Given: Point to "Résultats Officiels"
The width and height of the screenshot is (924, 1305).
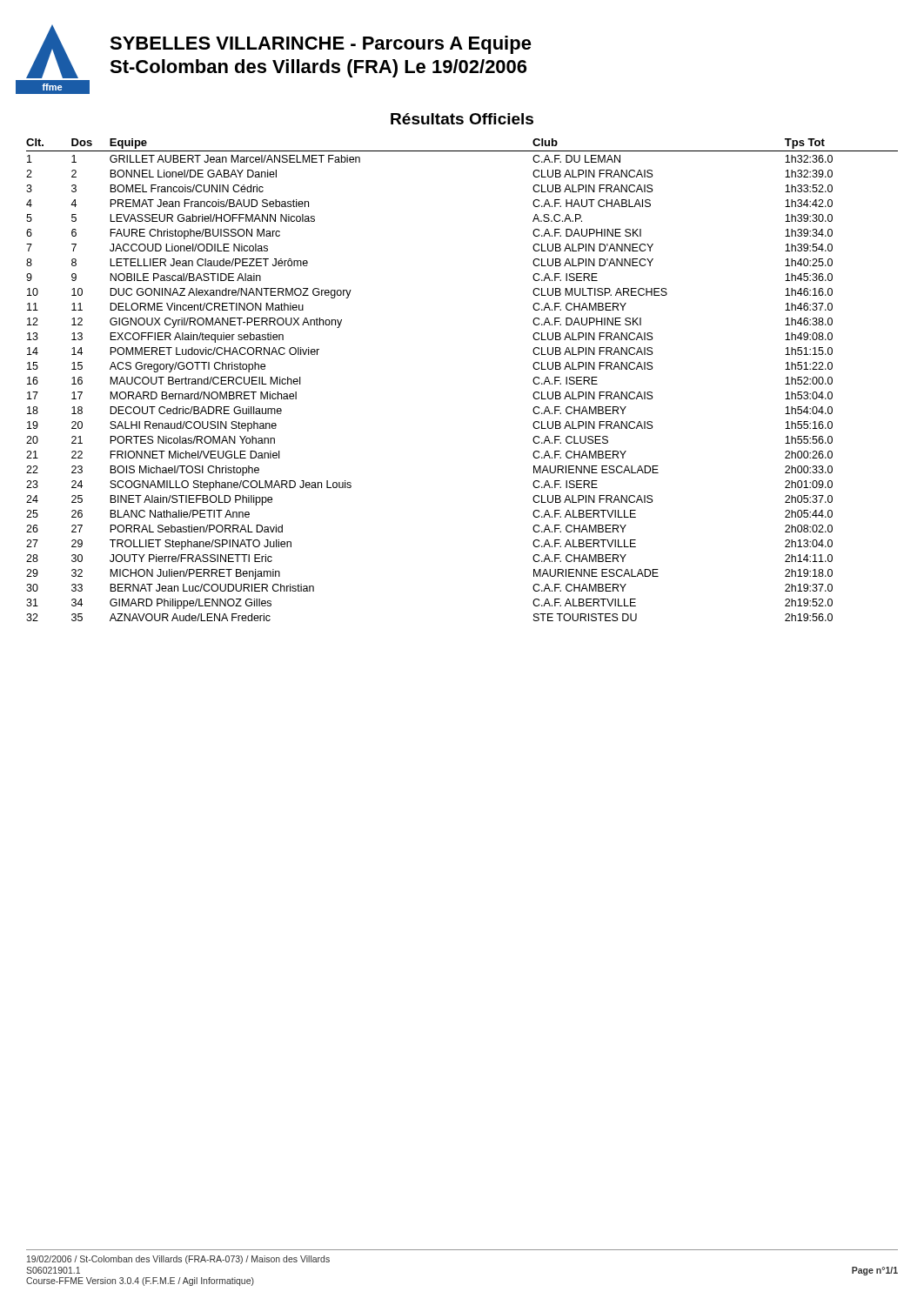Looking at the screenshot, I should click(x=462, y=119).
